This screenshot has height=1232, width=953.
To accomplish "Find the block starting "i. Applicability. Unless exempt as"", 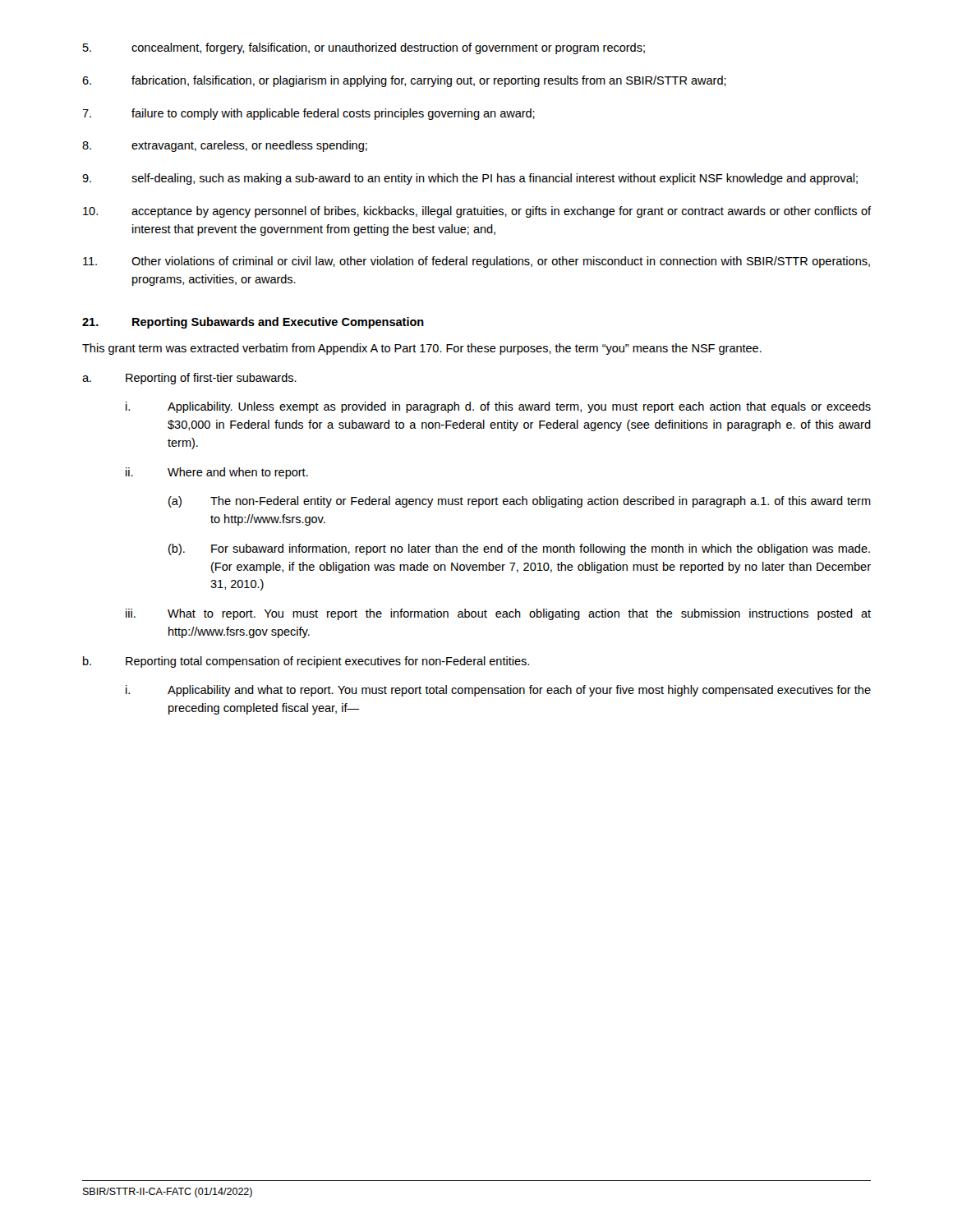I will pyautogui.click(x=498, y=425).
